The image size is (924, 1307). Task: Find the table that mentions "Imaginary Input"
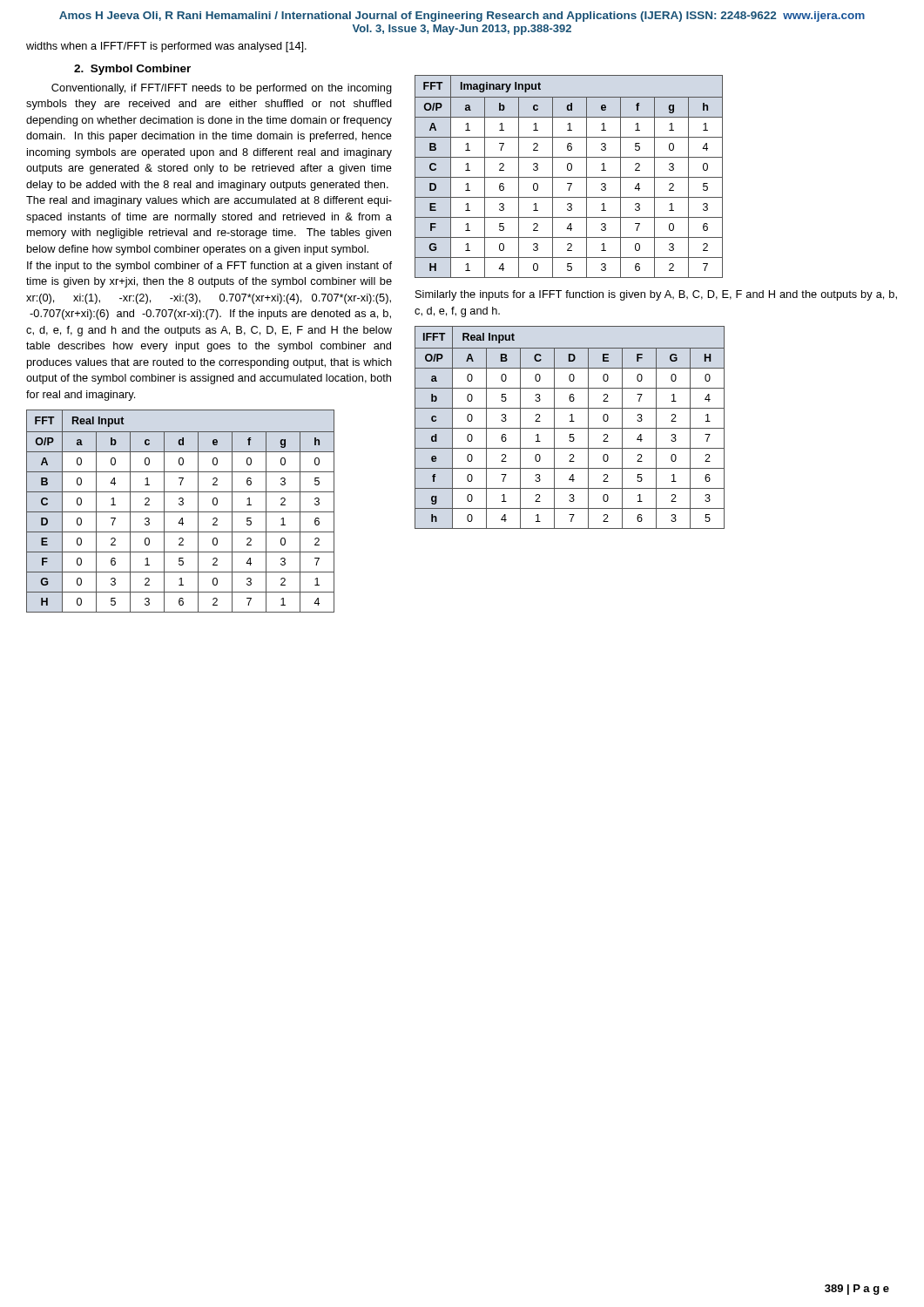656,176
